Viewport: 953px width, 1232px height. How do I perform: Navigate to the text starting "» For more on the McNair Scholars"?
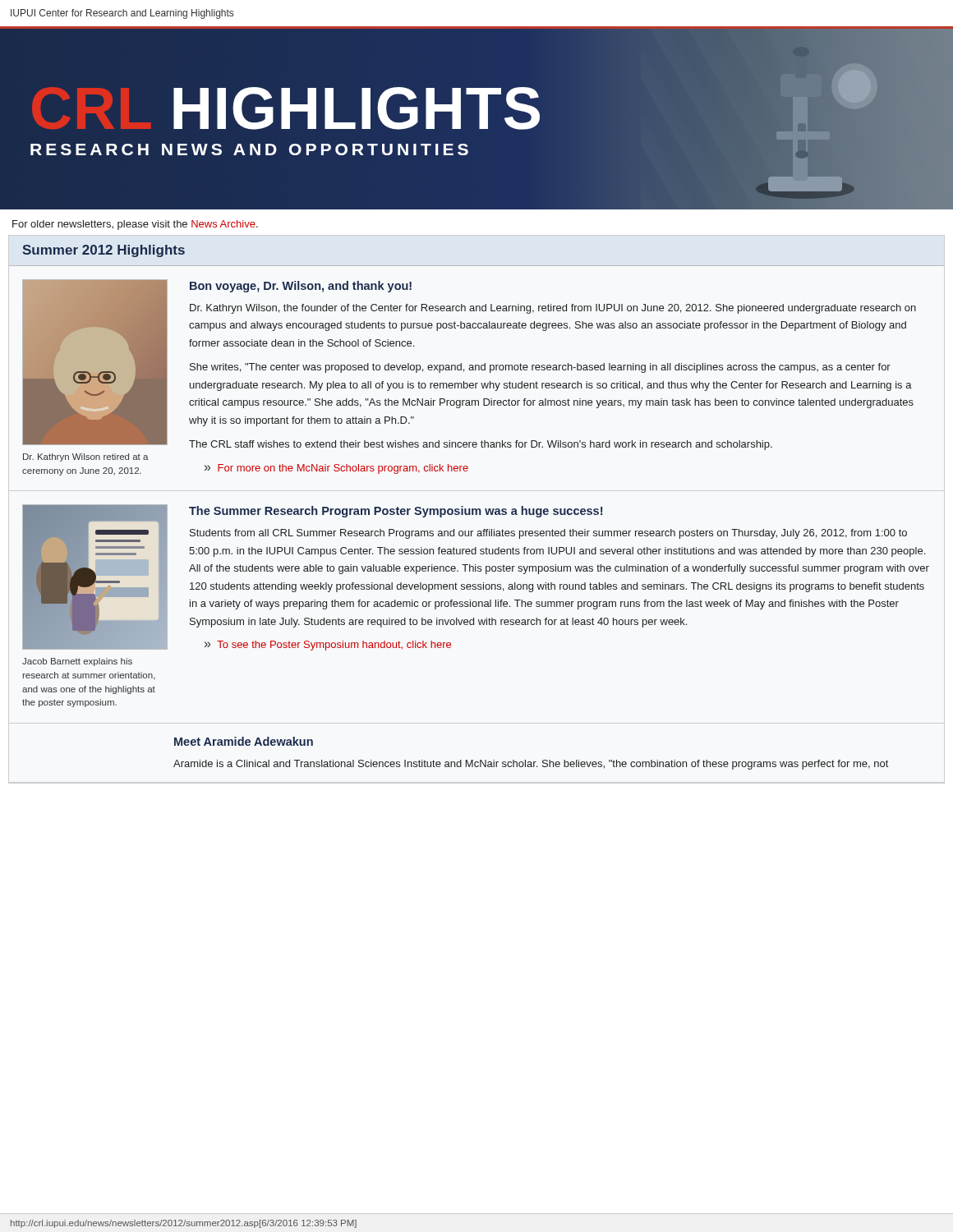click(x=336, y=466)
